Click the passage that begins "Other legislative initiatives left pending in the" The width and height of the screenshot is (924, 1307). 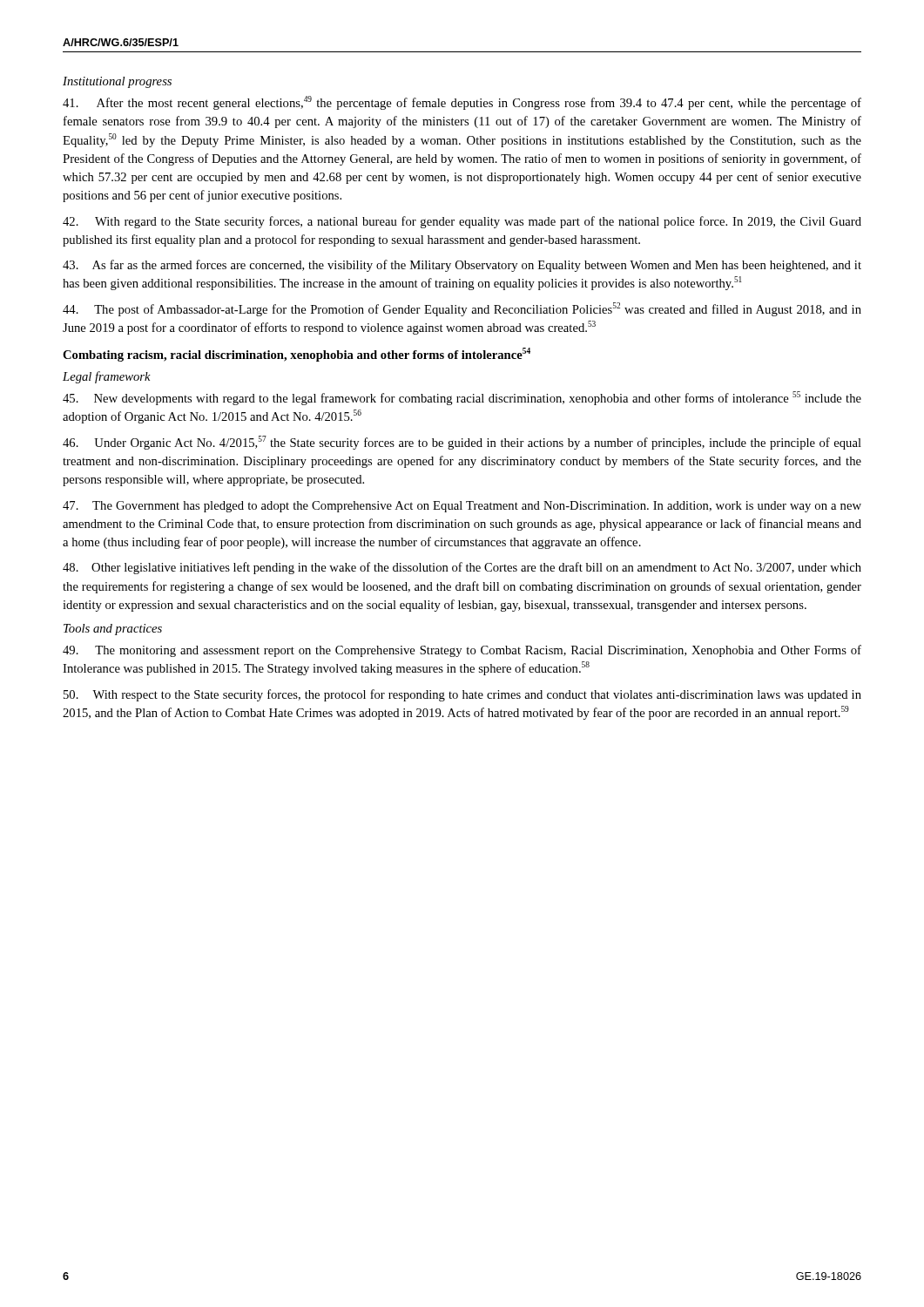click(462, 586)
